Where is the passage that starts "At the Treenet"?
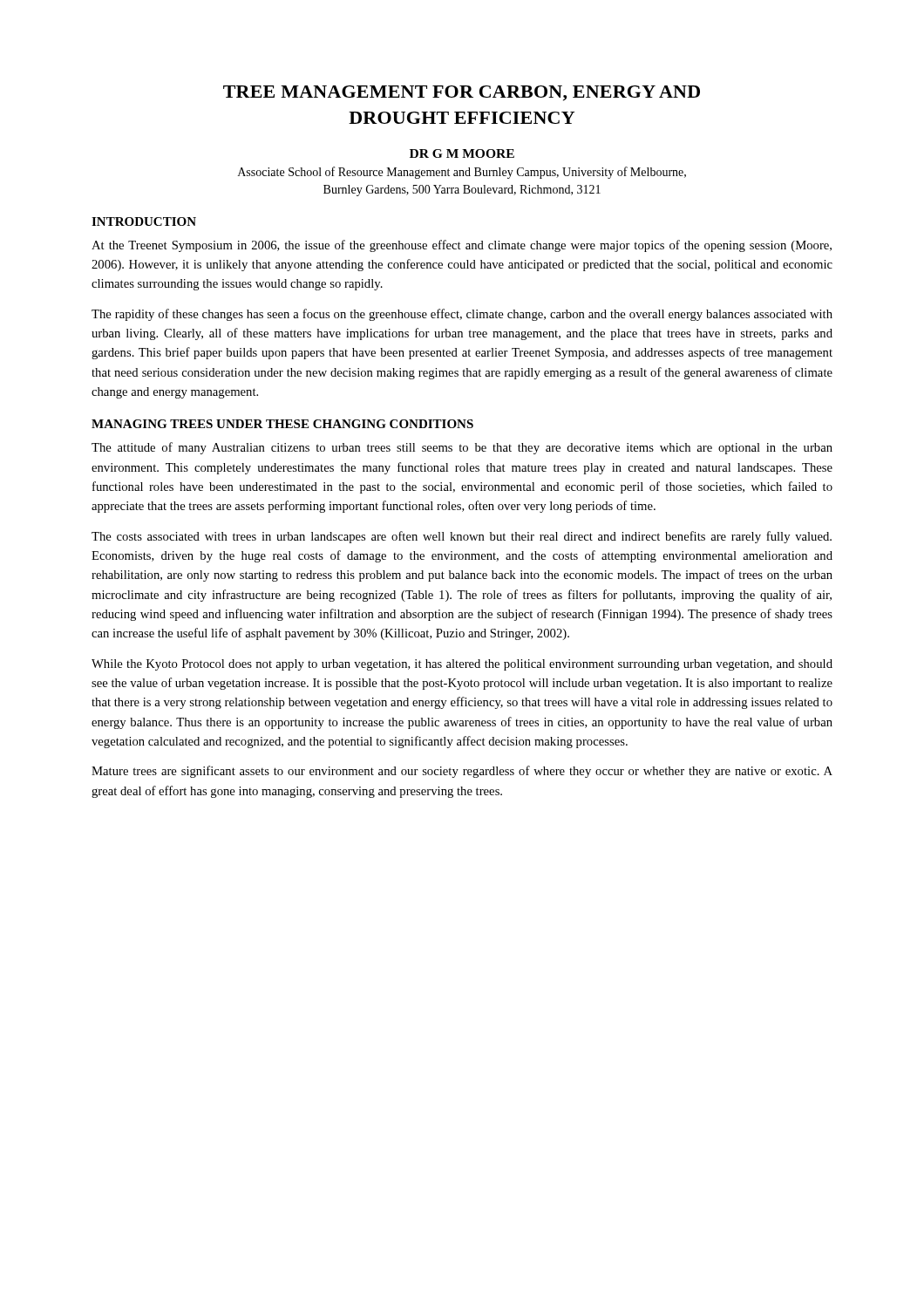 pos(462,264)
